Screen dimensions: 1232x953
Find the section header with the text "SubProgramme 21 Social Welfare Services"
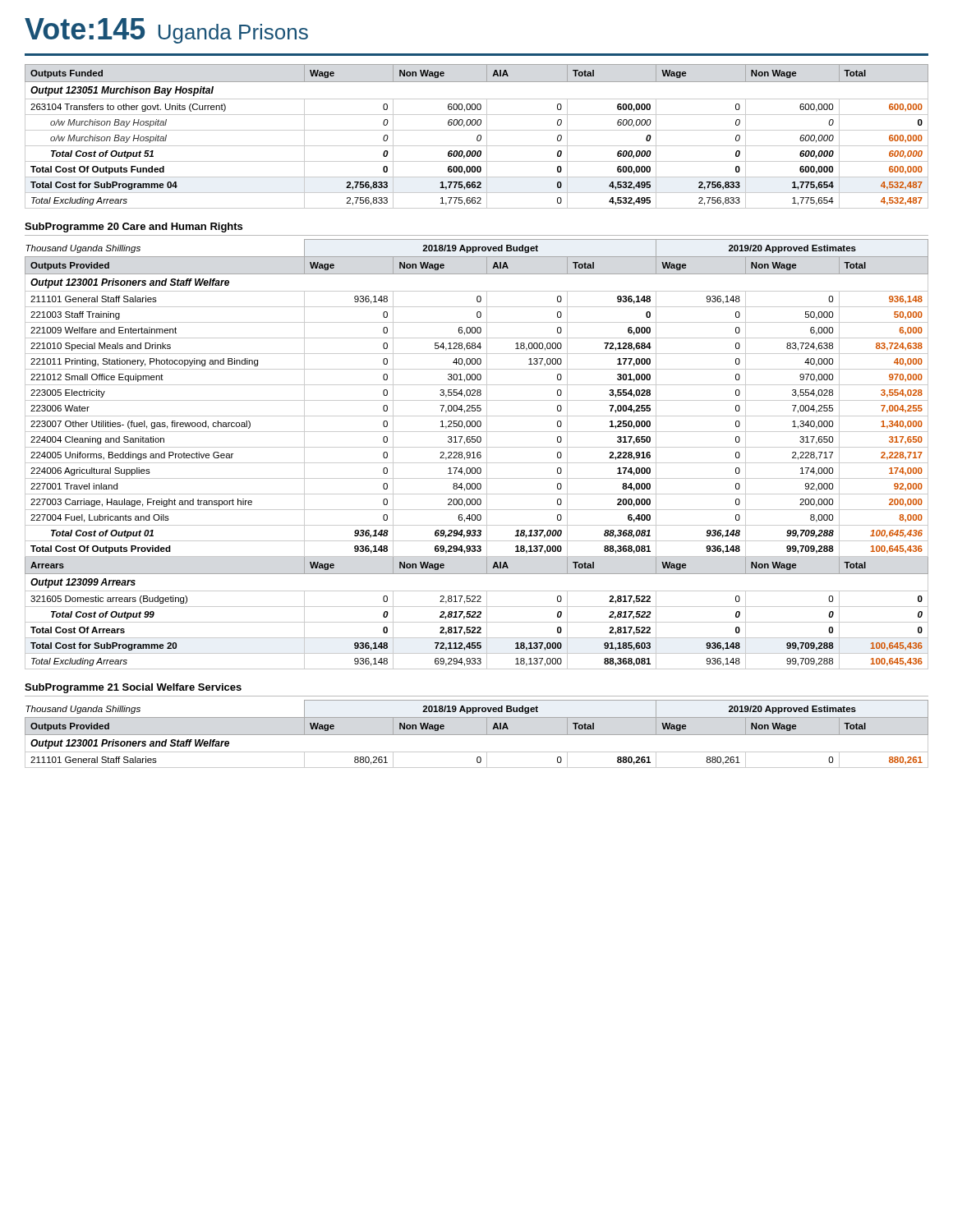pos(133,687)
